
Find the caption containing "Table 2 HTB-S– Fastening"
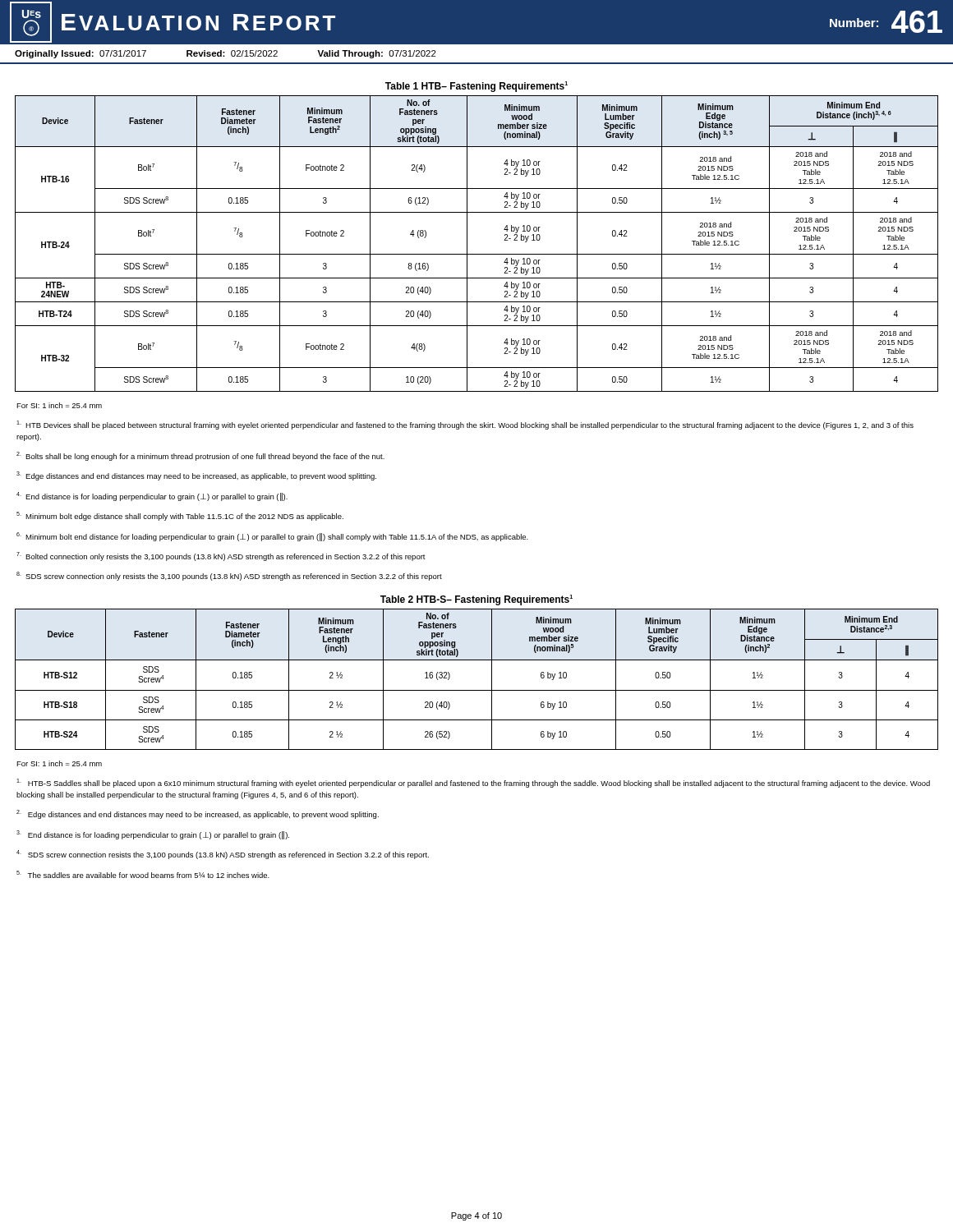point(476,600)
